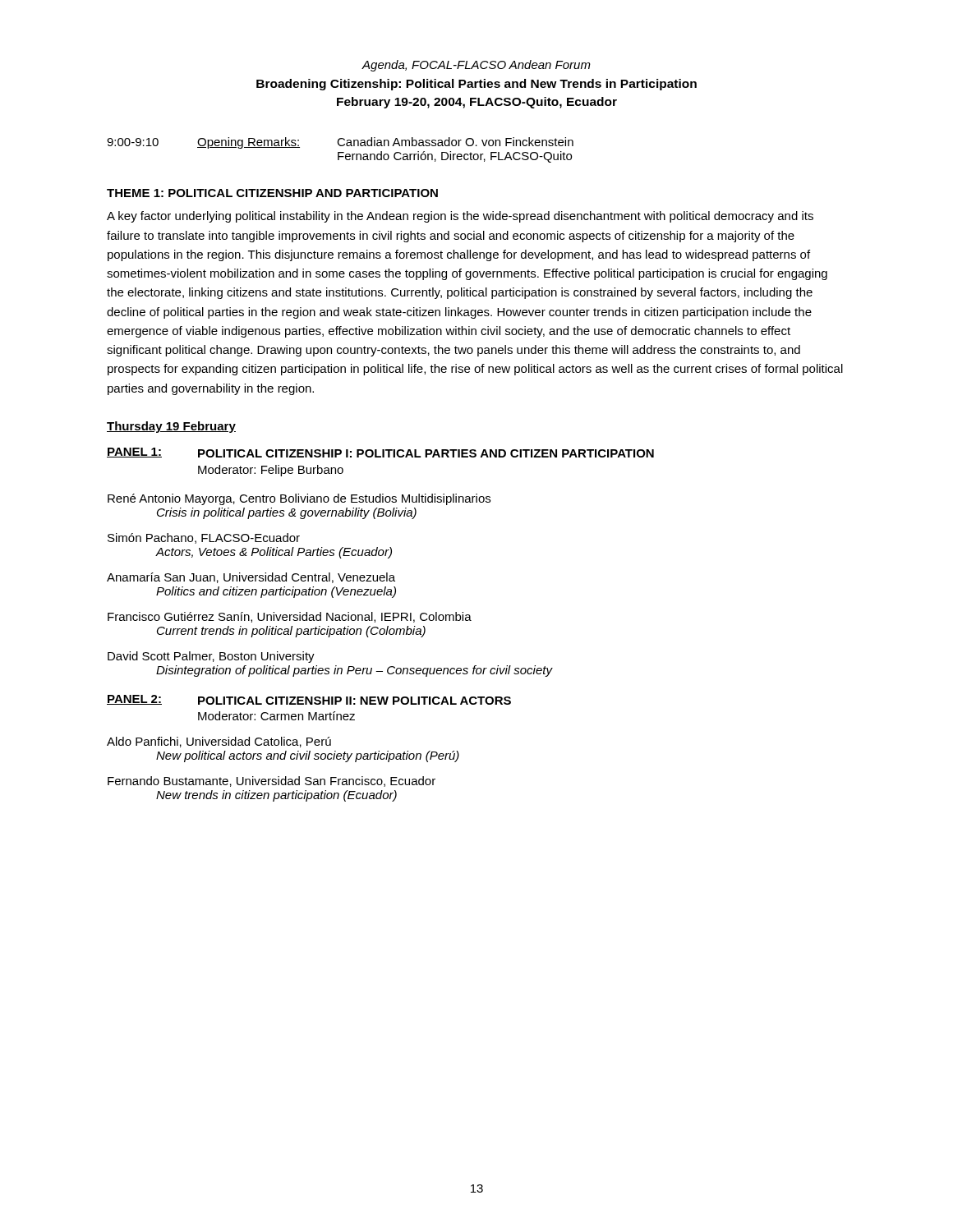Navigate to the block starting "David Scott Palmer, Boston University Disintegration of"
Screen dimensions: 1232x953
(x=476, y=663)
